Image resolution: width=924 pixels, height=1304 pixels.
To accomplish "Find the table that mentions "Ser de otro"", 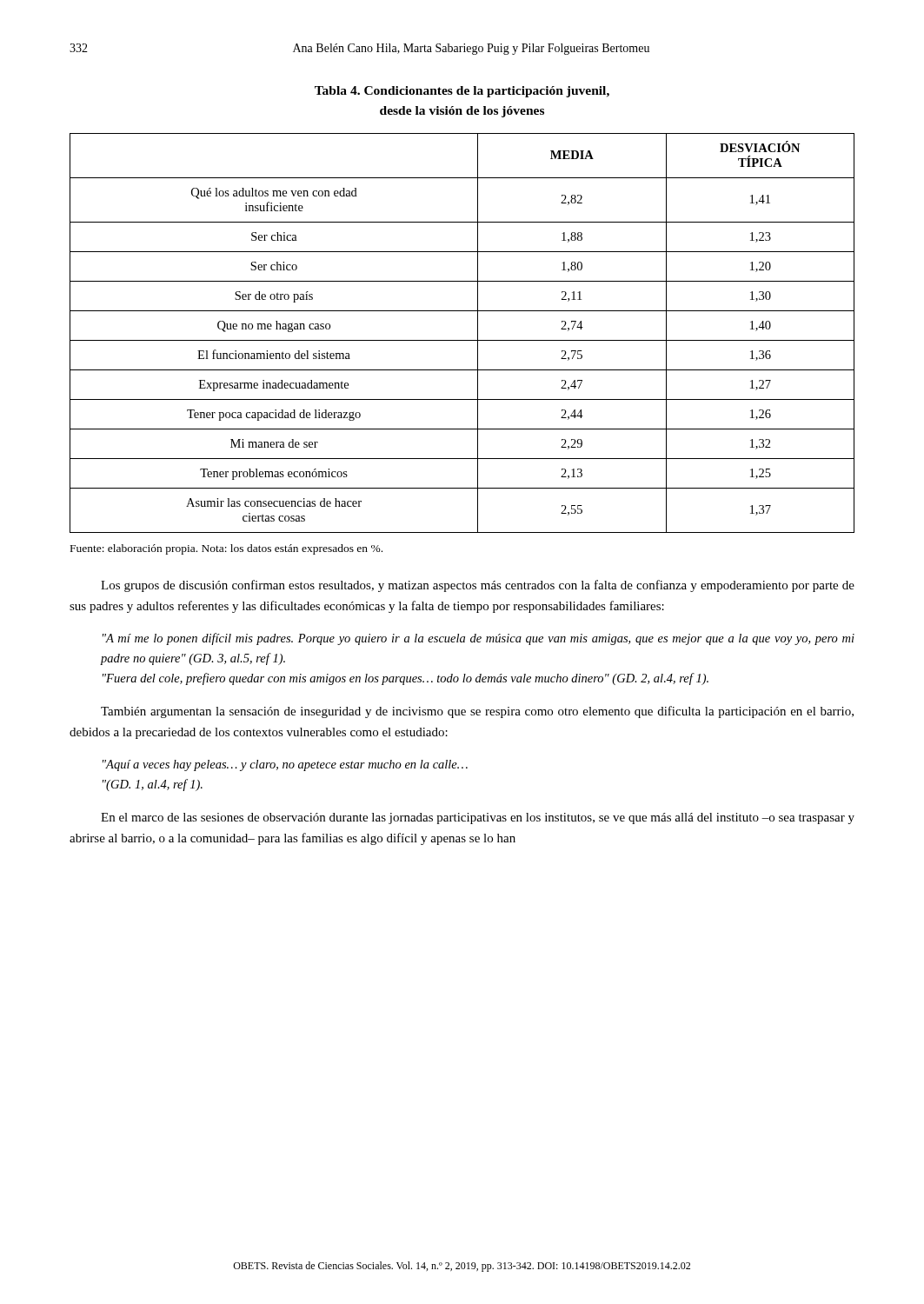I will pyautogui.click(x=462, y=333).
